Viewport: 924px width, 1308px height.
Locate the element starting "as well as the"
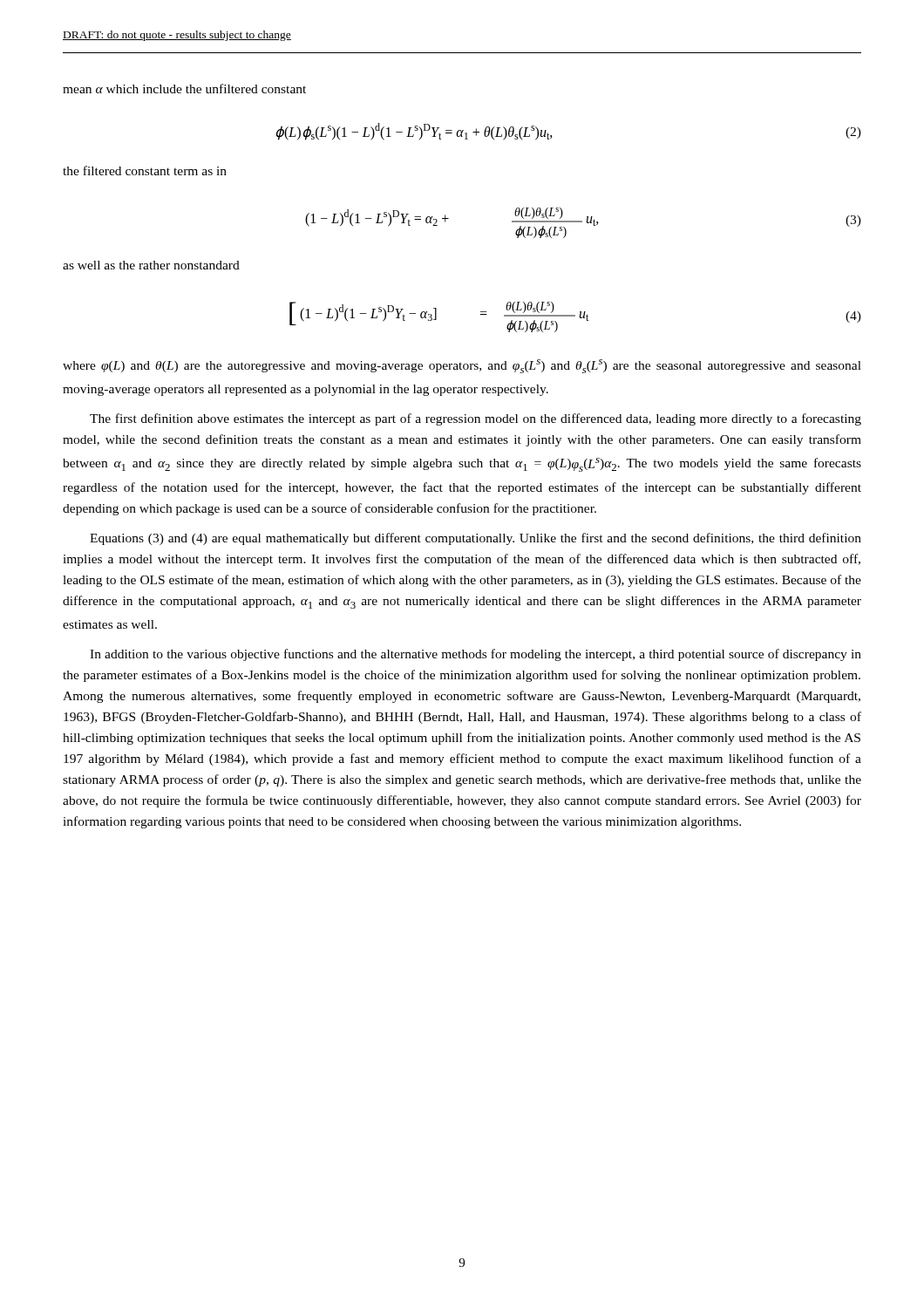151,265
